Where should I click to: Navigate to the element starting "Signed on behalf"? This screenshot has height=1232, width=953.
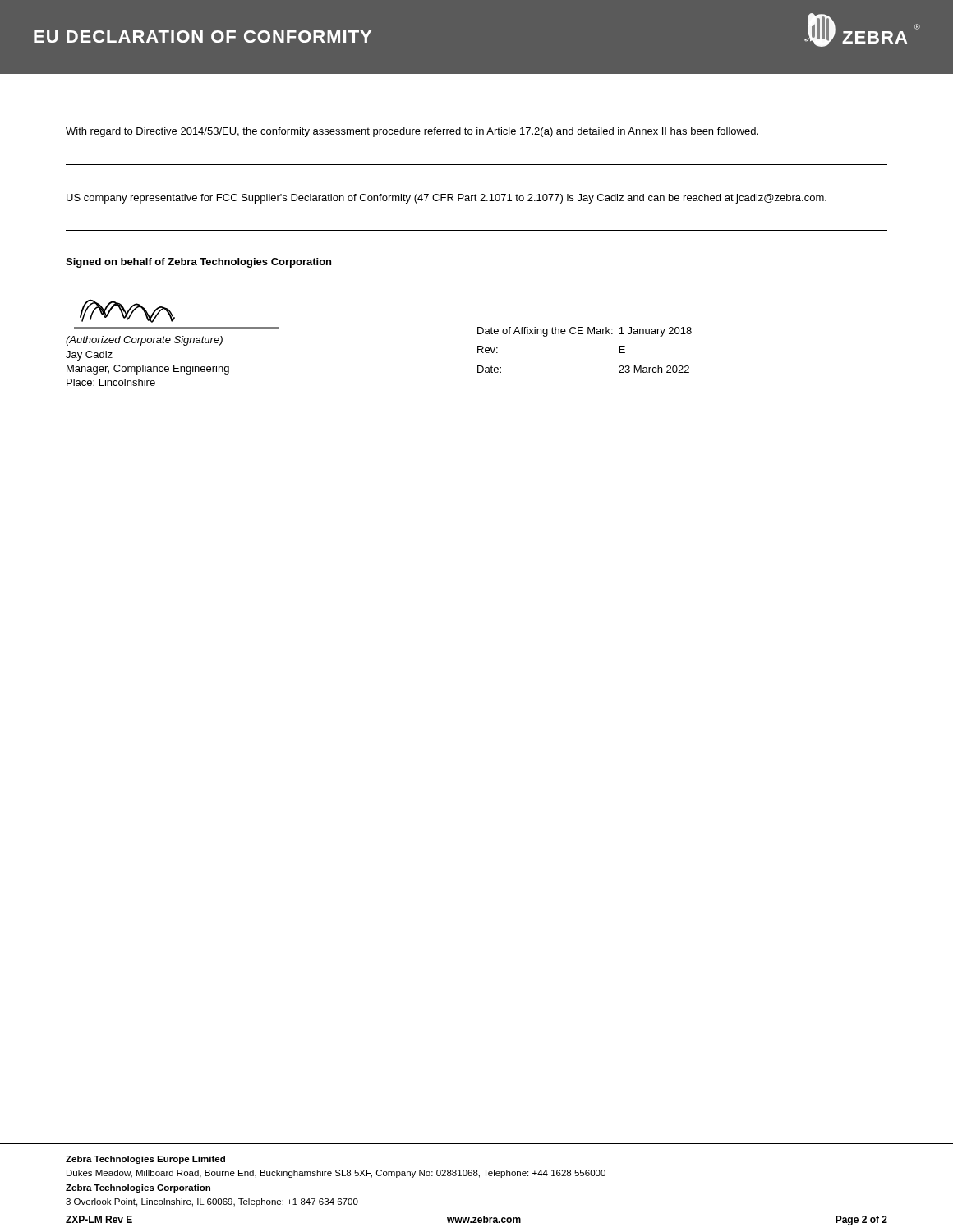pos(199,262)
